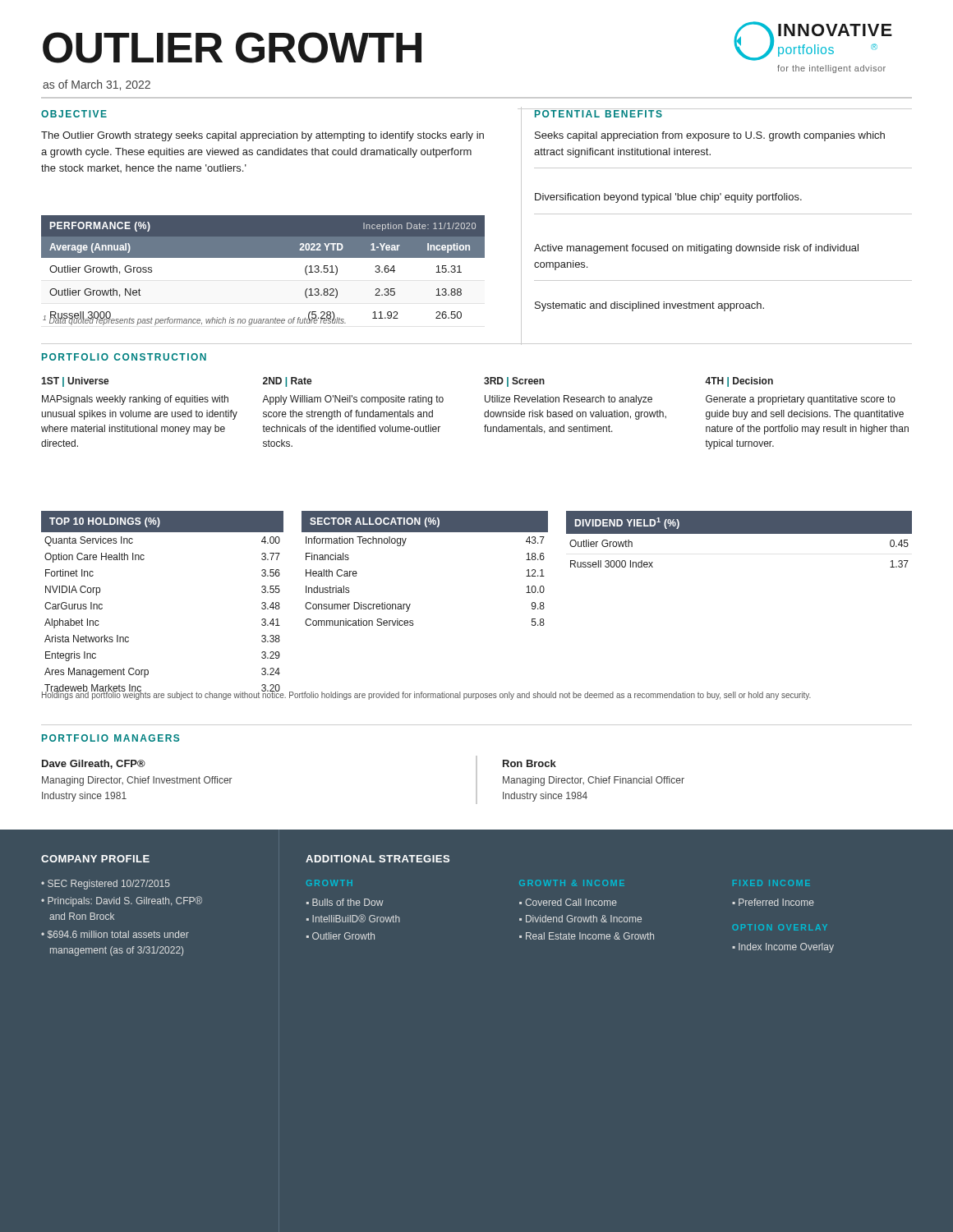Locate the text block with the text "Diversification beyond typical 'blue chip'"
Image resolution: width=953 pixels, height=1232 pixels.
[668, 197]
